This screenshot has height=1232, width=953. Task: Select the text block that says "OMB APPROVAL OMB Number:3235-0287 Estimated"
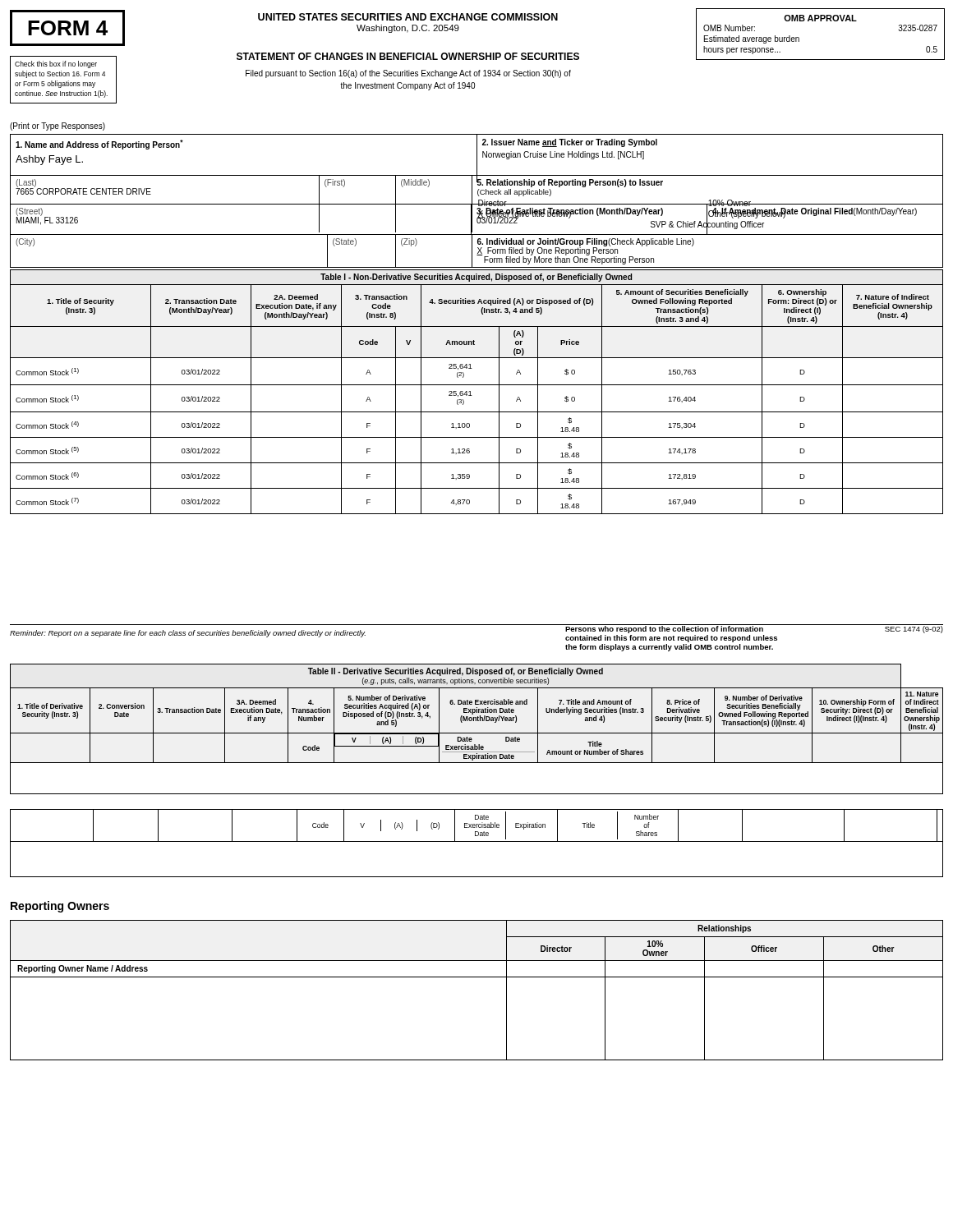(x=820, y=18)
